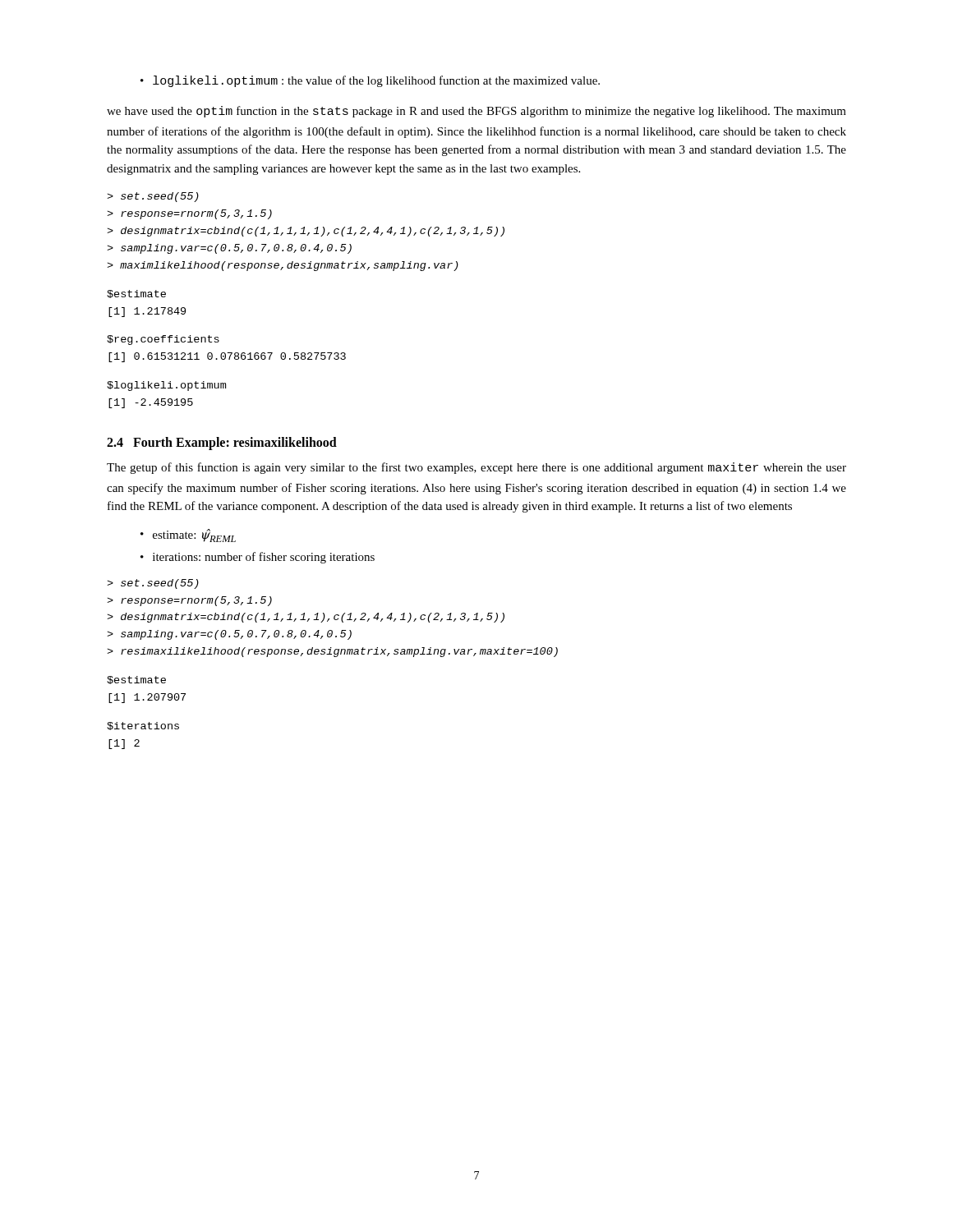Click on the text that says "$iterations [1] 2"

143,726
